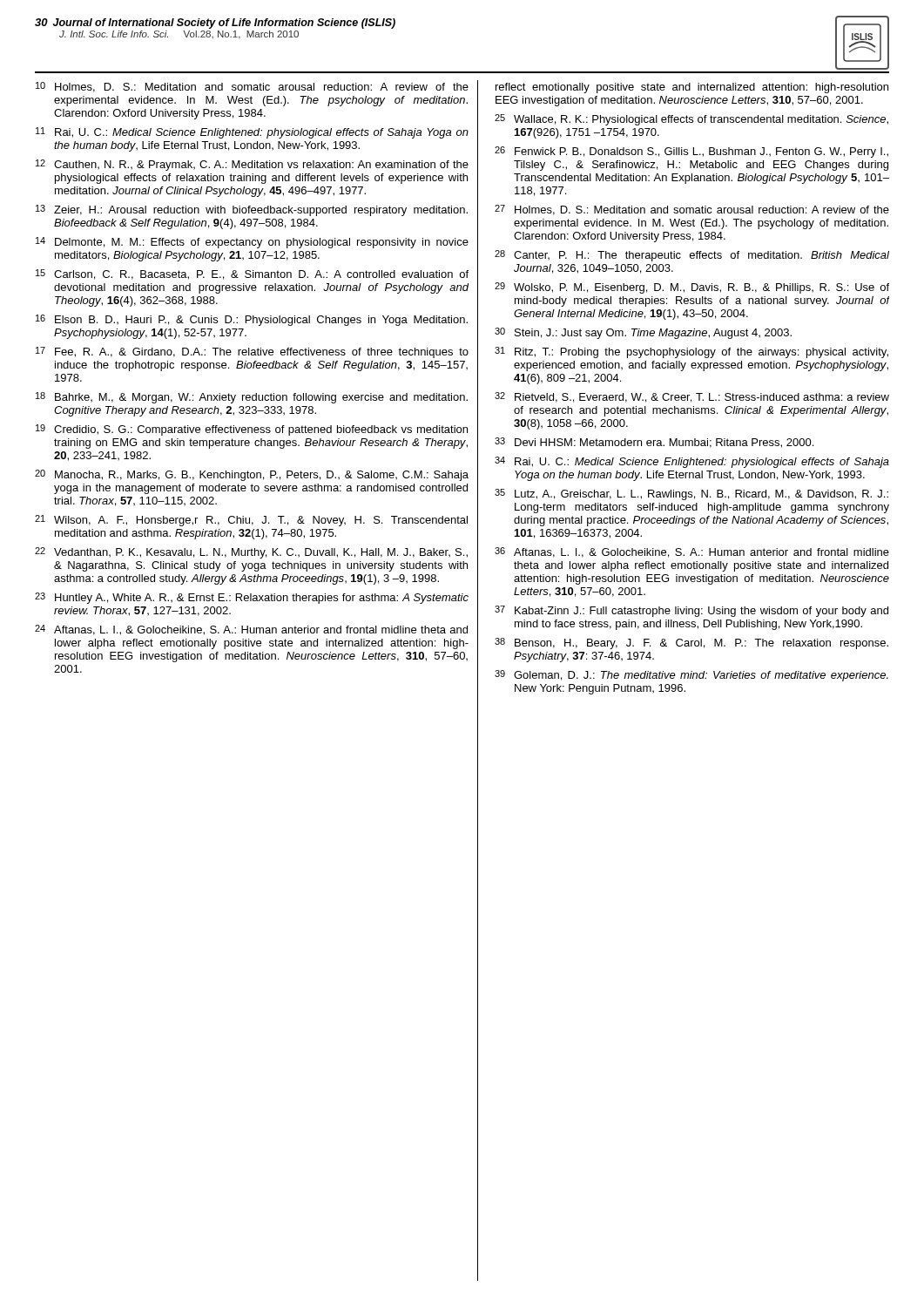The image size is (924, 1307).
Task: Navigate to the text block starting "29 Wolsko, P. M., Eisenberg, D."
Action: click(692, 300)
